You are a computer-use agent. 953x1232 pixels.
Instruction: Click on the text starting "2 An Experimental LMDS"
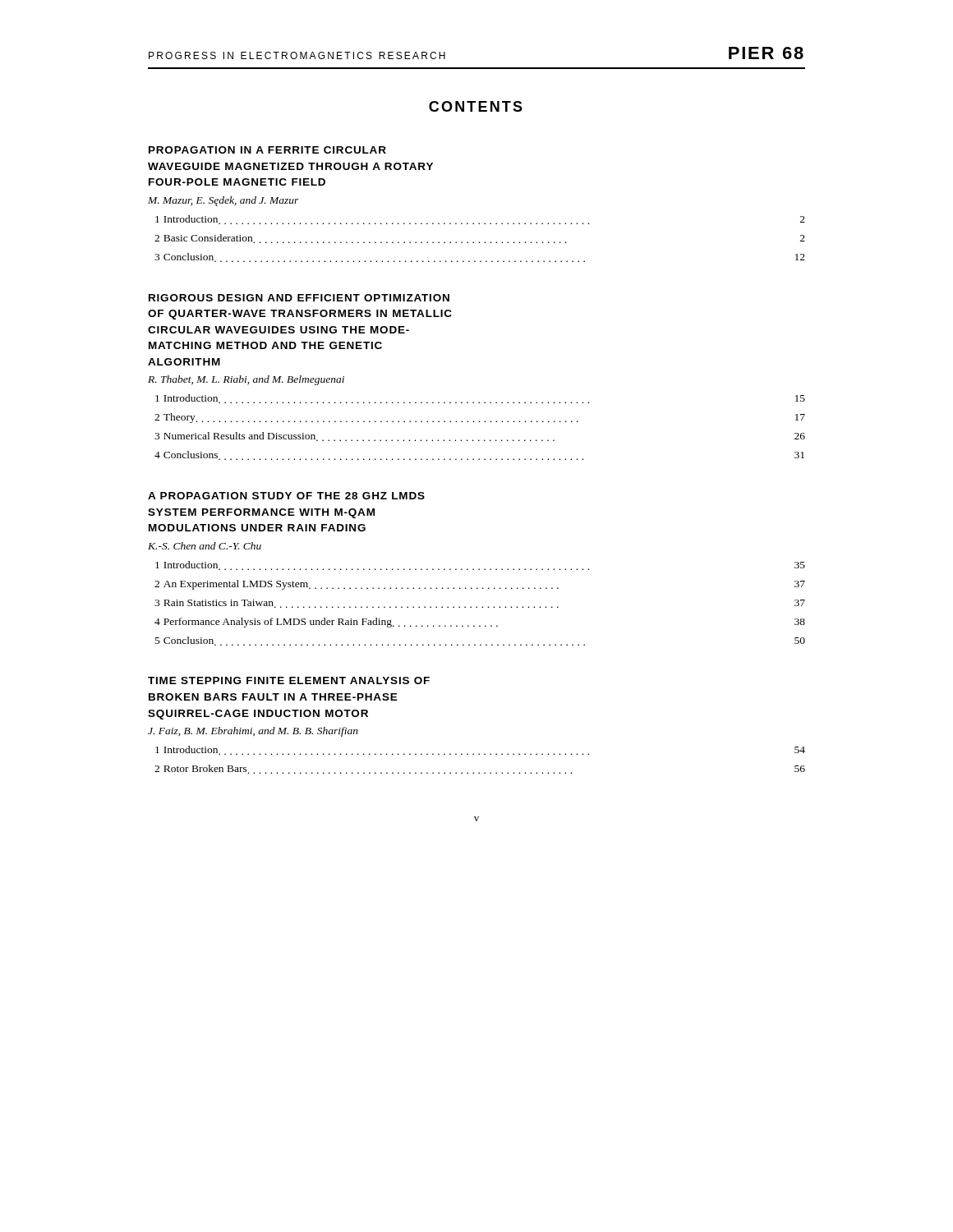pyautogui.click(x=476, y=584)
